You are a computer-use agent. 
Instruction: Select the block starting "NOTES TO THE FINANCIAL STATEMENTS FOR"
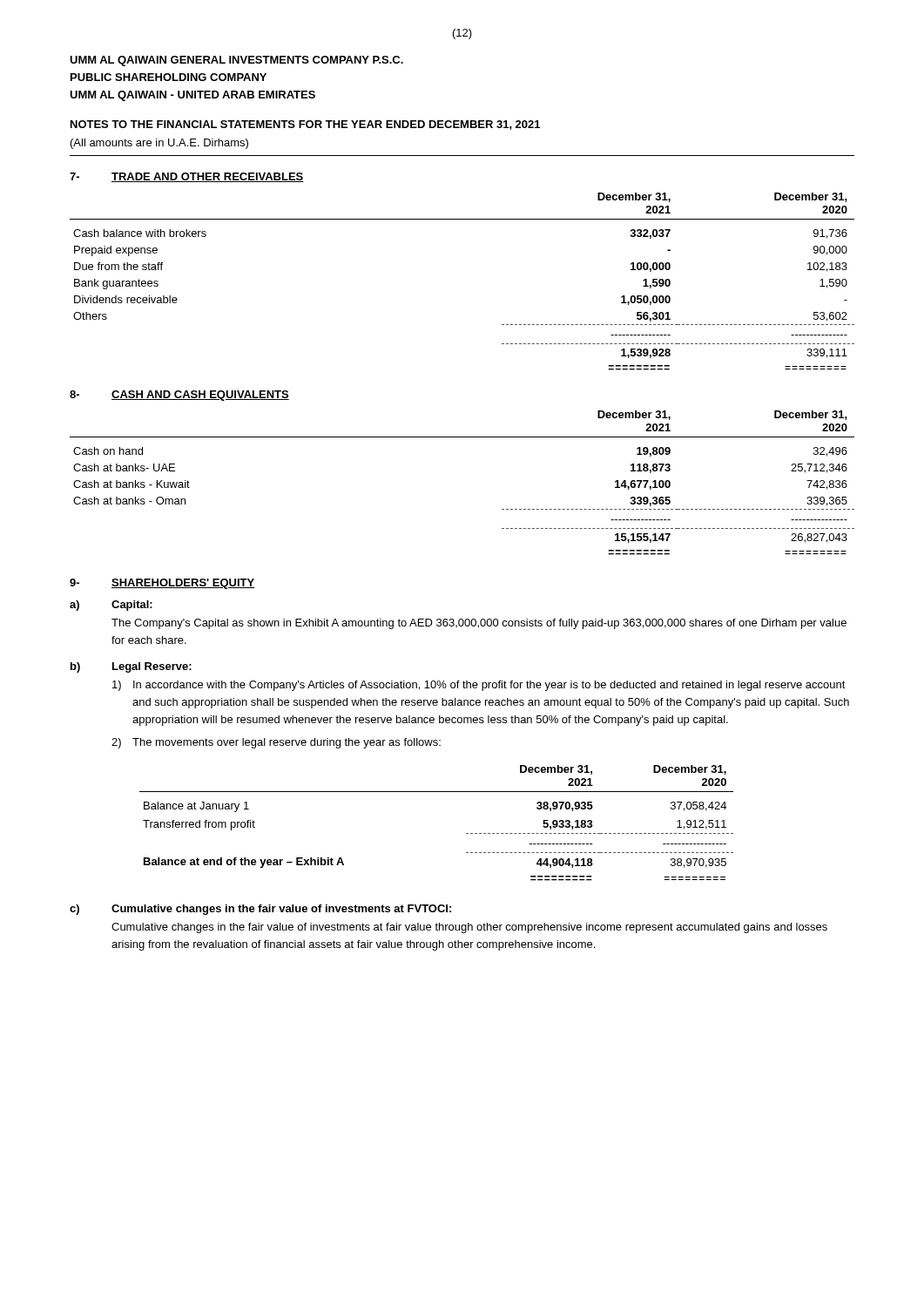305,133
